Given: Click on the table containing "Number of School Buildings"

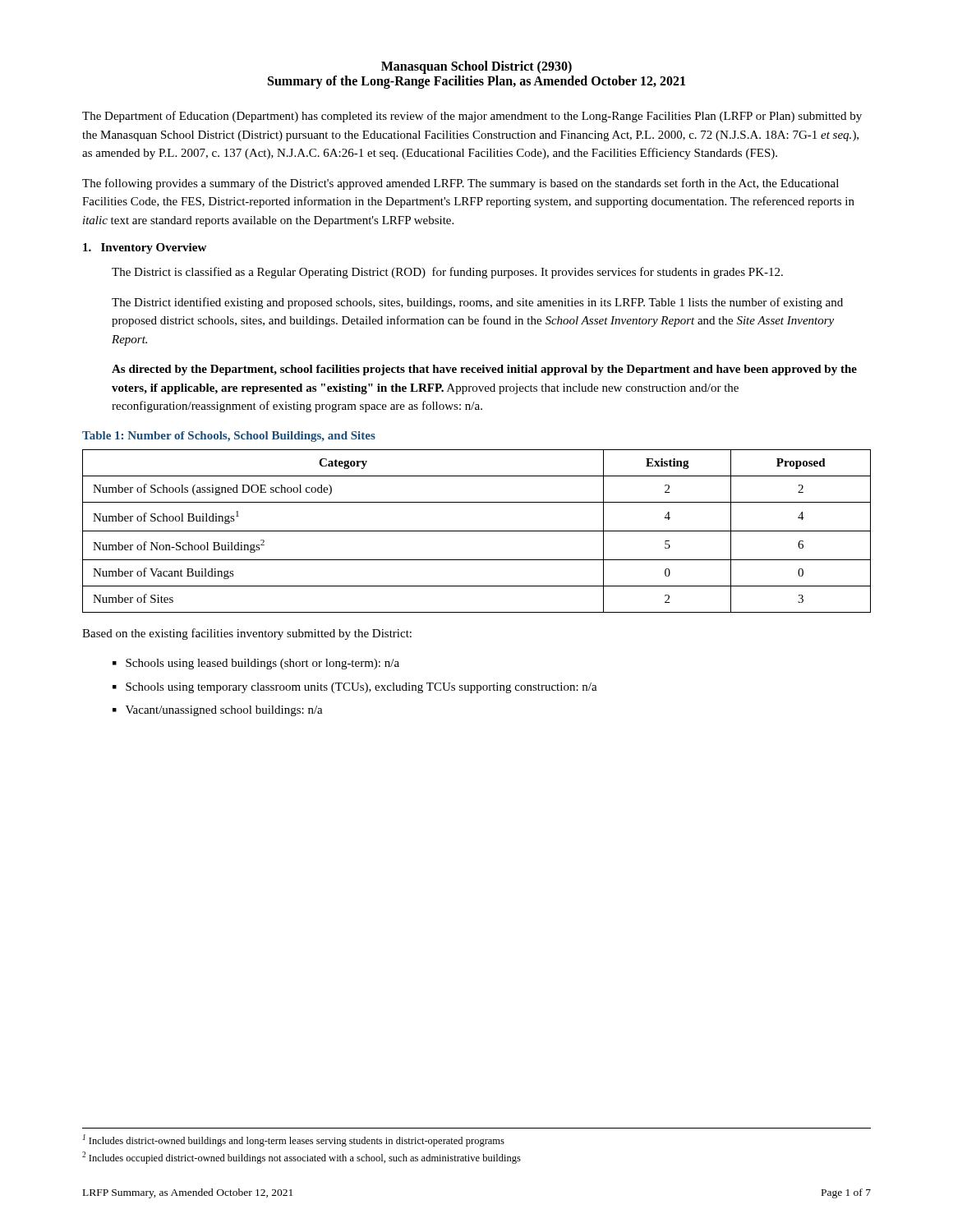Looking at the screenshot, I should pos(476,531).
